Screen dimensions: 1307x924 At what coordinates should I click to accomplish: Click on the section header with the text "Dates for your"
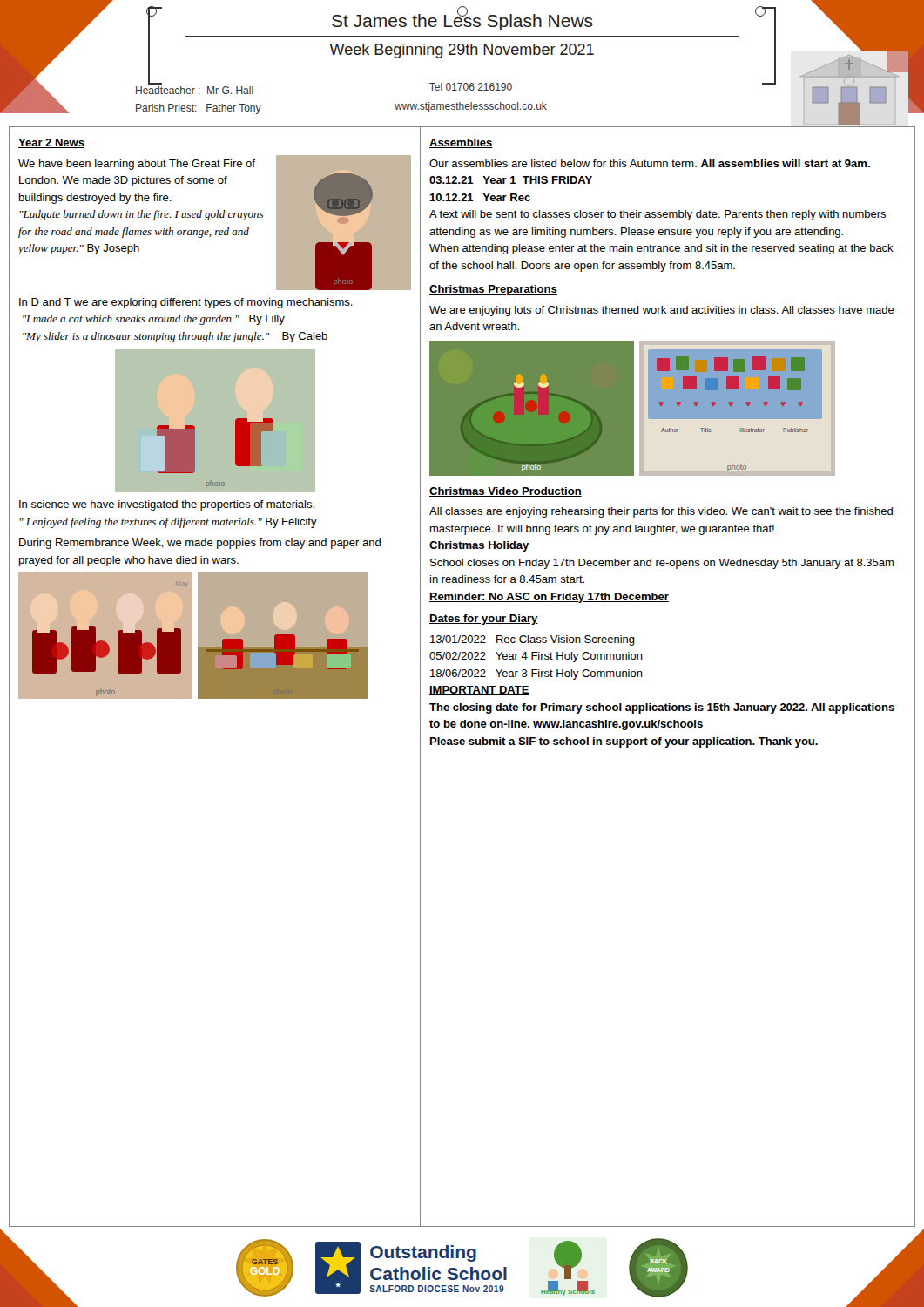pyautogui.click(x=483, y=618)
